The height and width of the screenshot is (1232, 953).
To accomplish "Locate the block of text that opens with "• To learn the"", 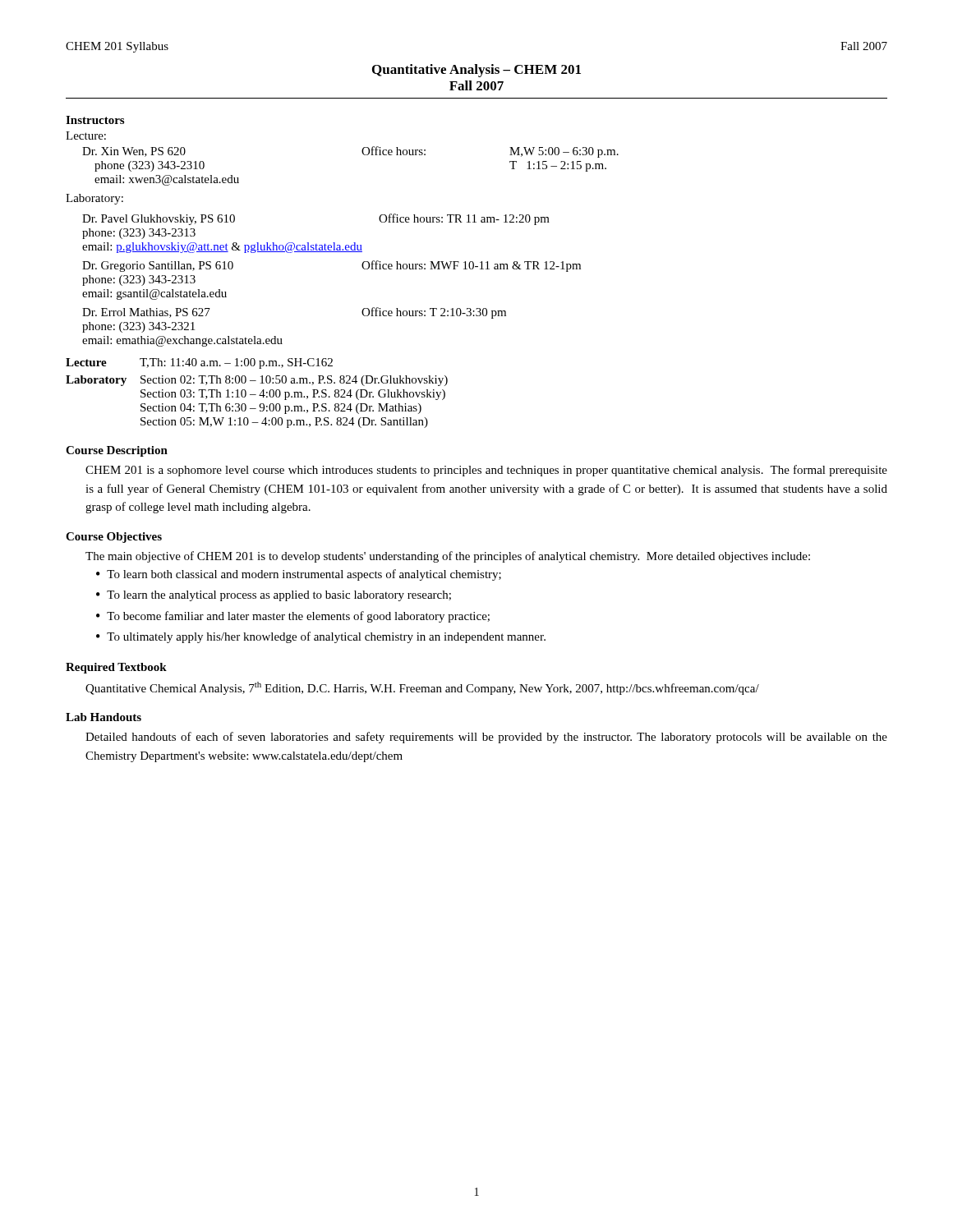I will click(x=274, y=596).
